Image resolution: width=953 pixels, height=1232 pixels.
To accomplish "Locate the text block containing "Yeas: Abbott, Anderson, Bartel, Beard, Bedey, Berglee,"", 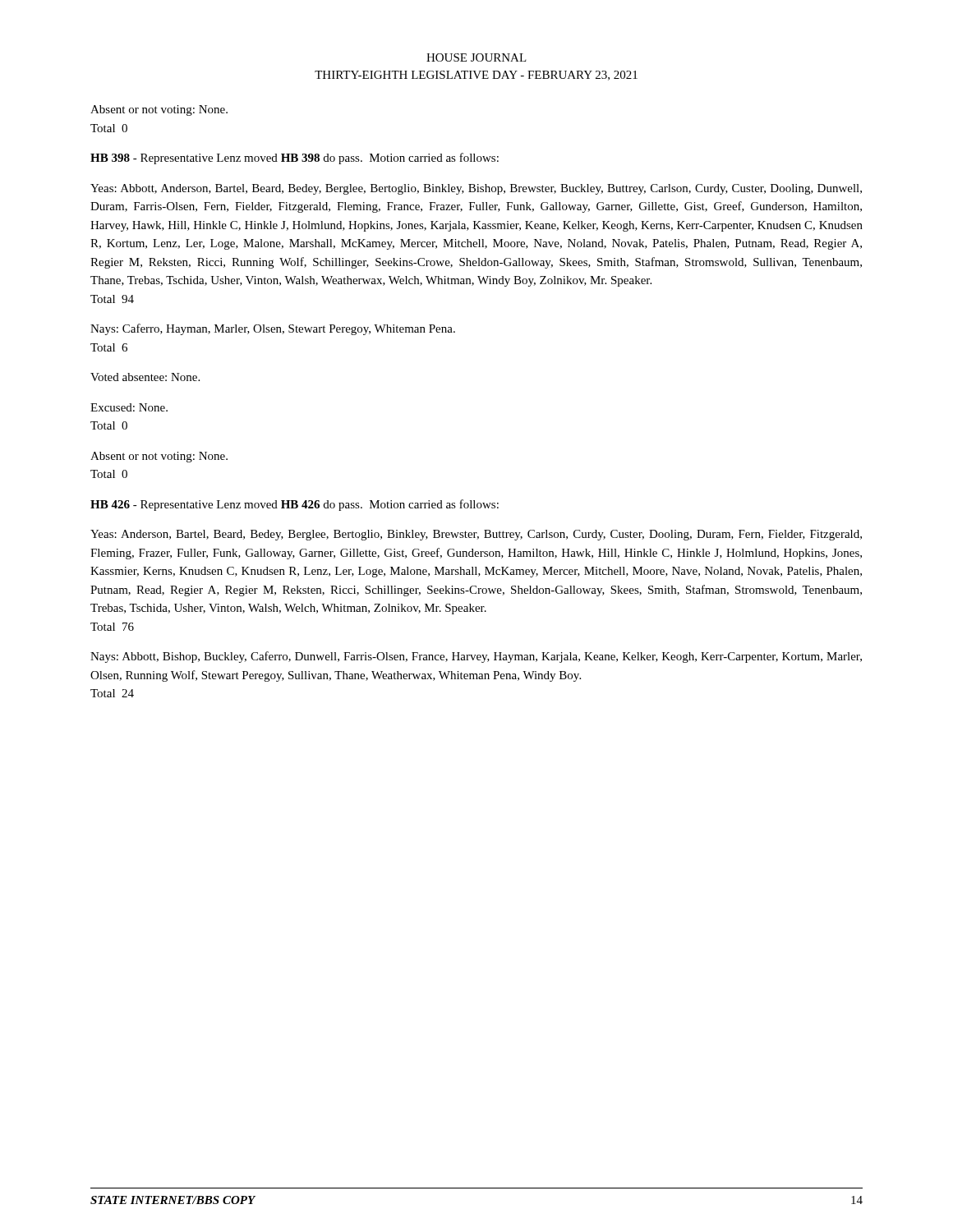I will [476, 243].
